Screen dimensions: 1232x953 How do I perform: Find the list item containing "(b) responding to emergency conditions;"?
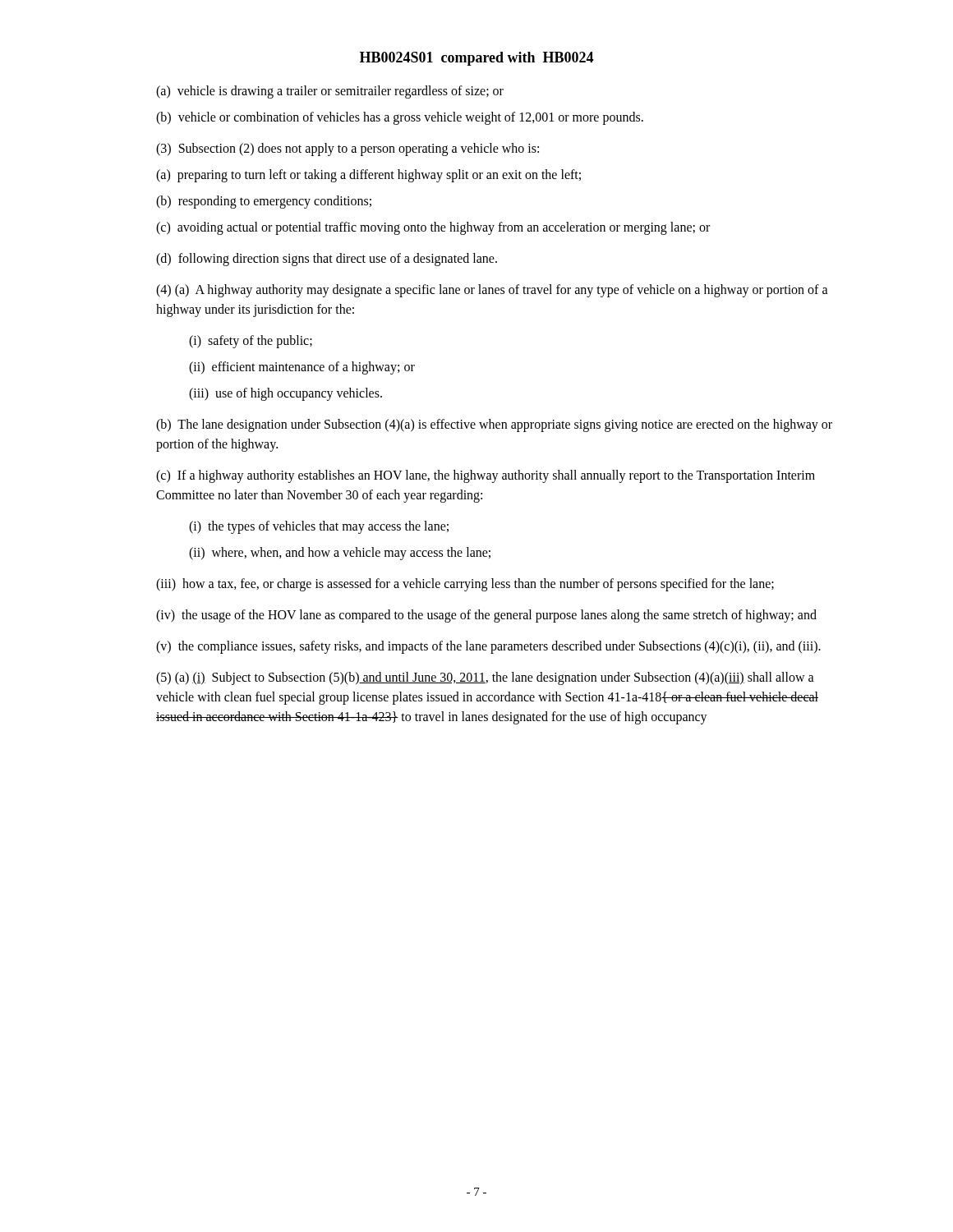coord(264,201)
